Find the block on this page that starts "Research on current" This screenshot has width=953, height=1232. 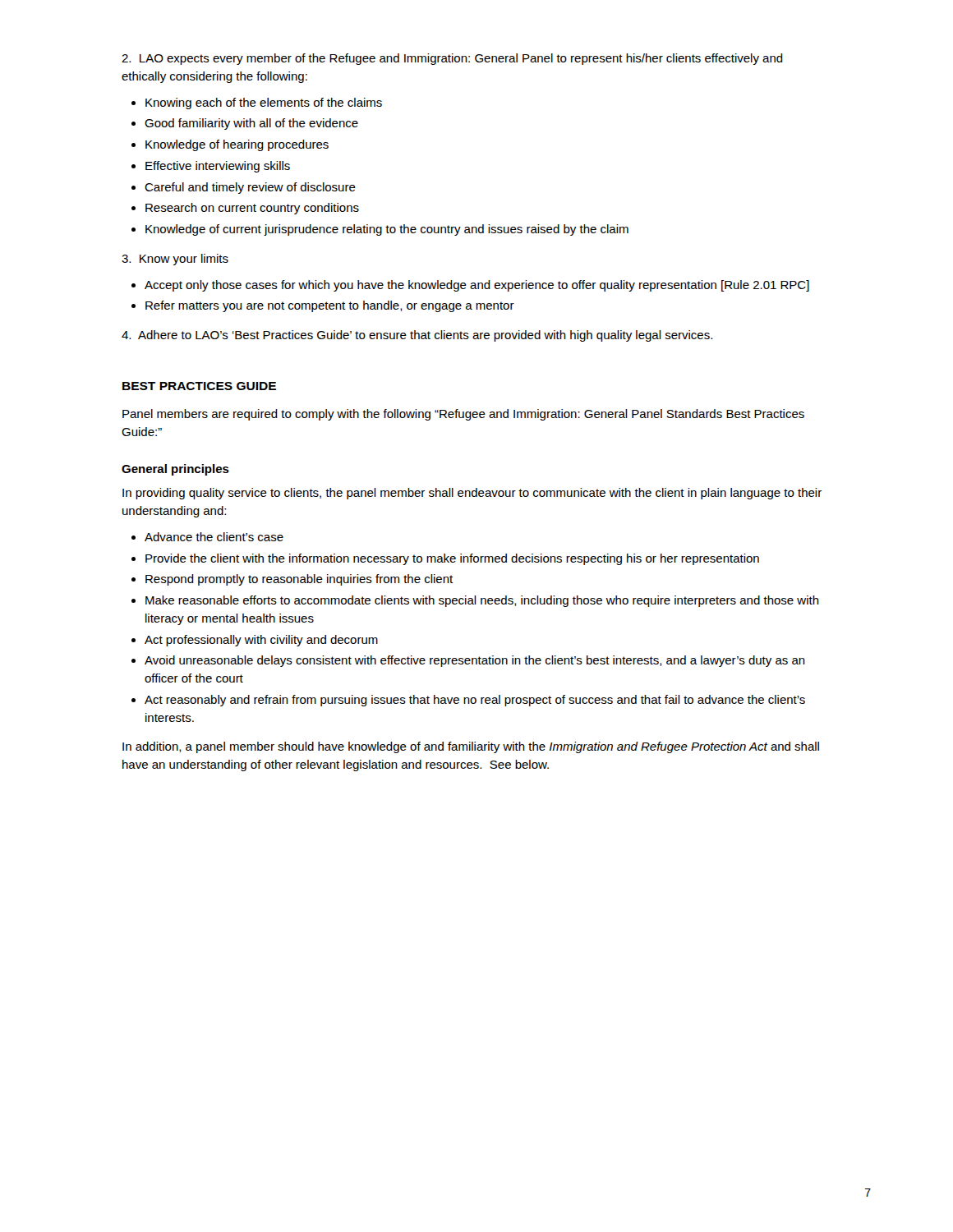252,208
